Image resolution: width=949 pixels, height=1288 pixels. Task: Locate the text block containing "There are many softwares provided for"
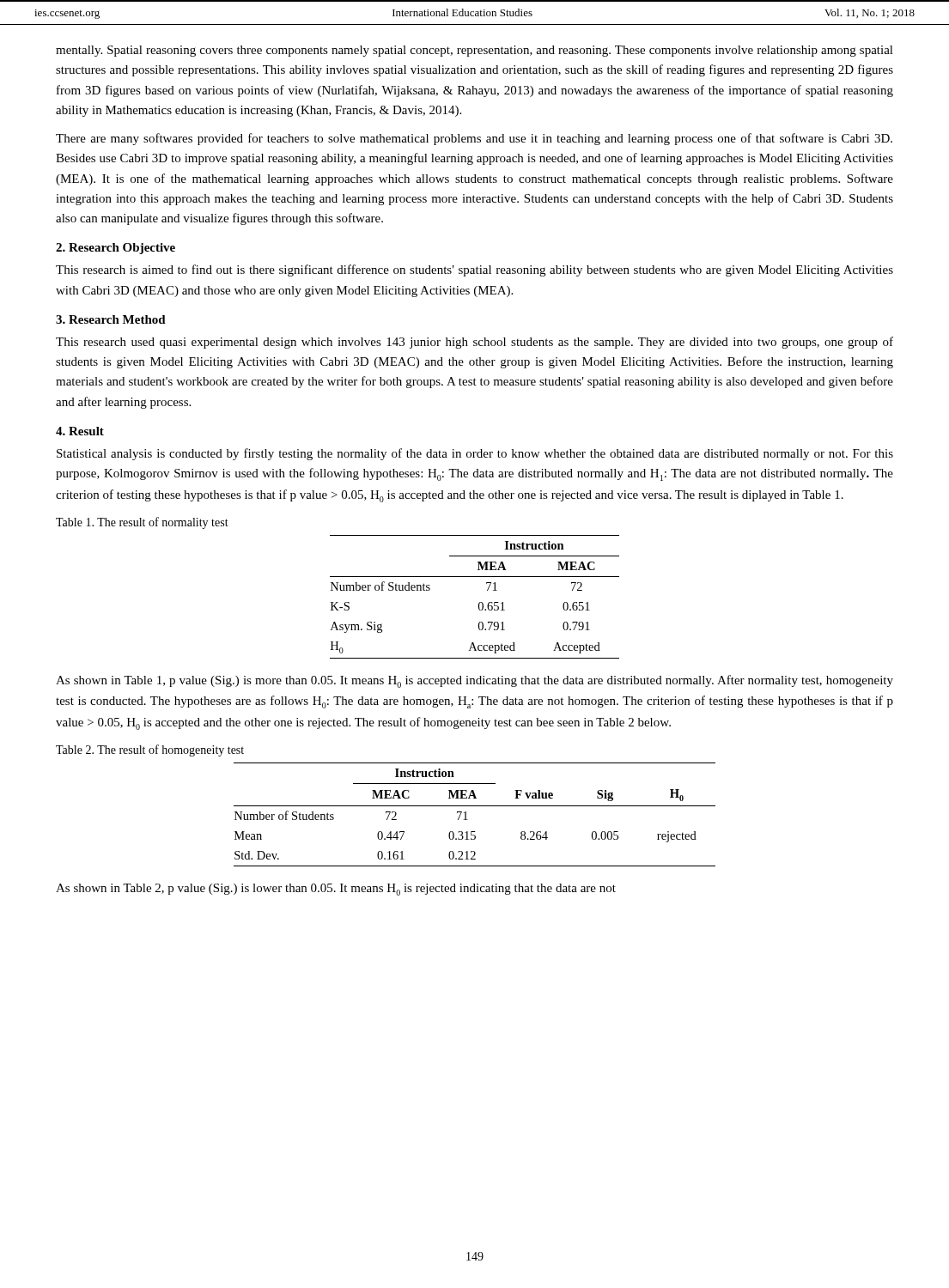point(474,179)
